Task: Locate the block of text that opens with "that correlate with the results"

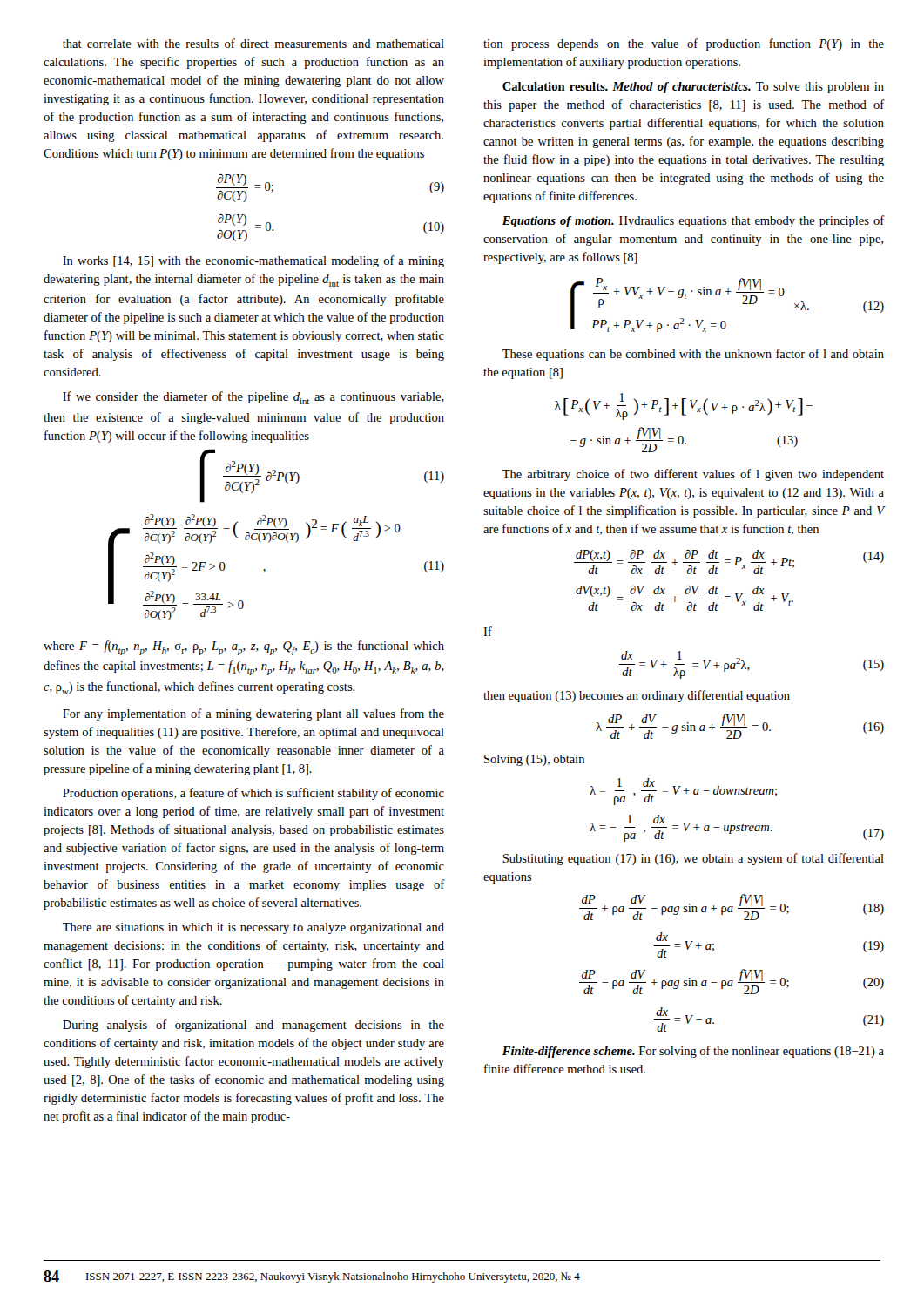Action: point(244,99)
